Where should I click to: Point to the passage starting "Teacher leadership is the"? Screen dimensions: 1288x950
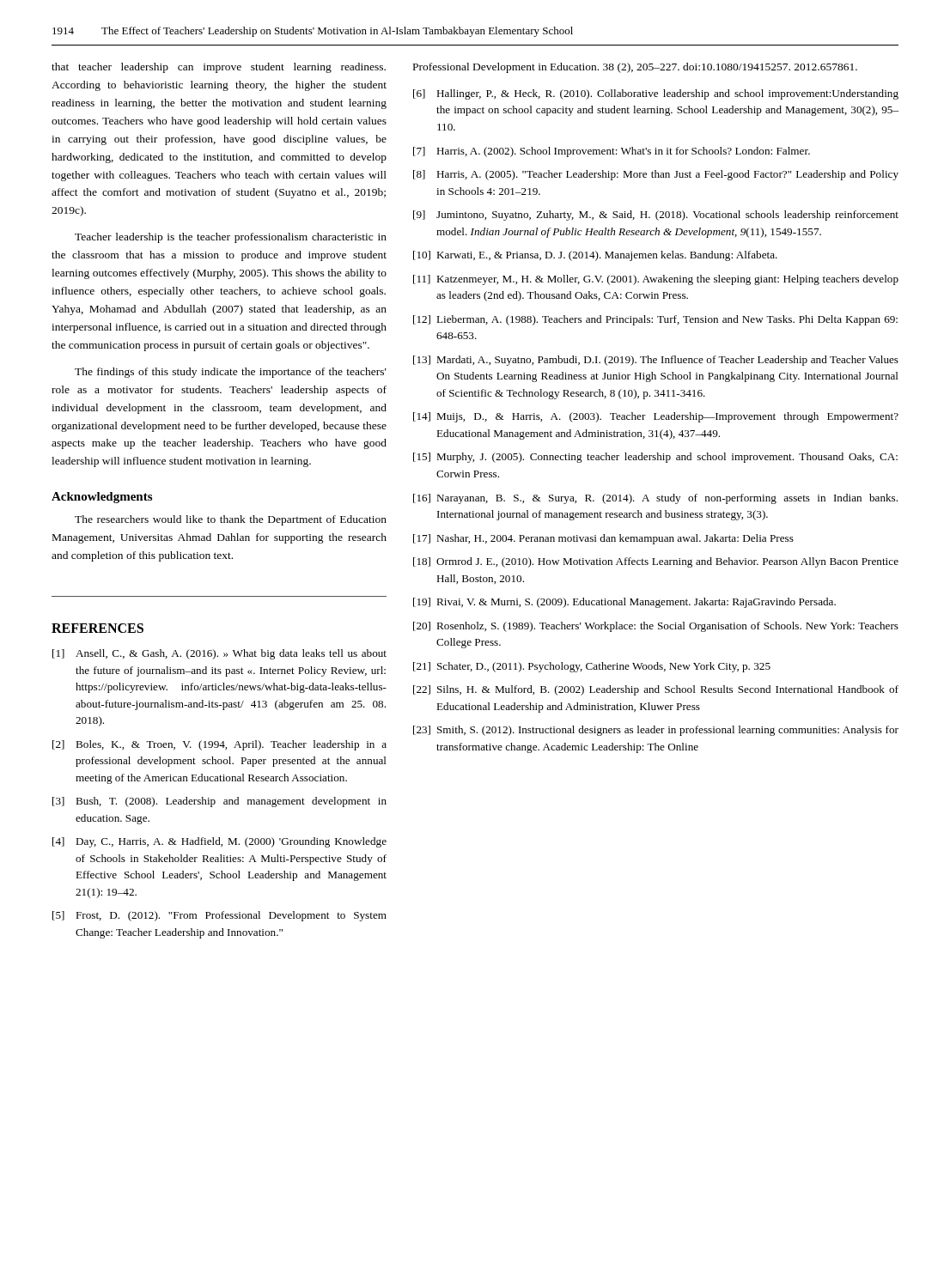coord(219,292)
